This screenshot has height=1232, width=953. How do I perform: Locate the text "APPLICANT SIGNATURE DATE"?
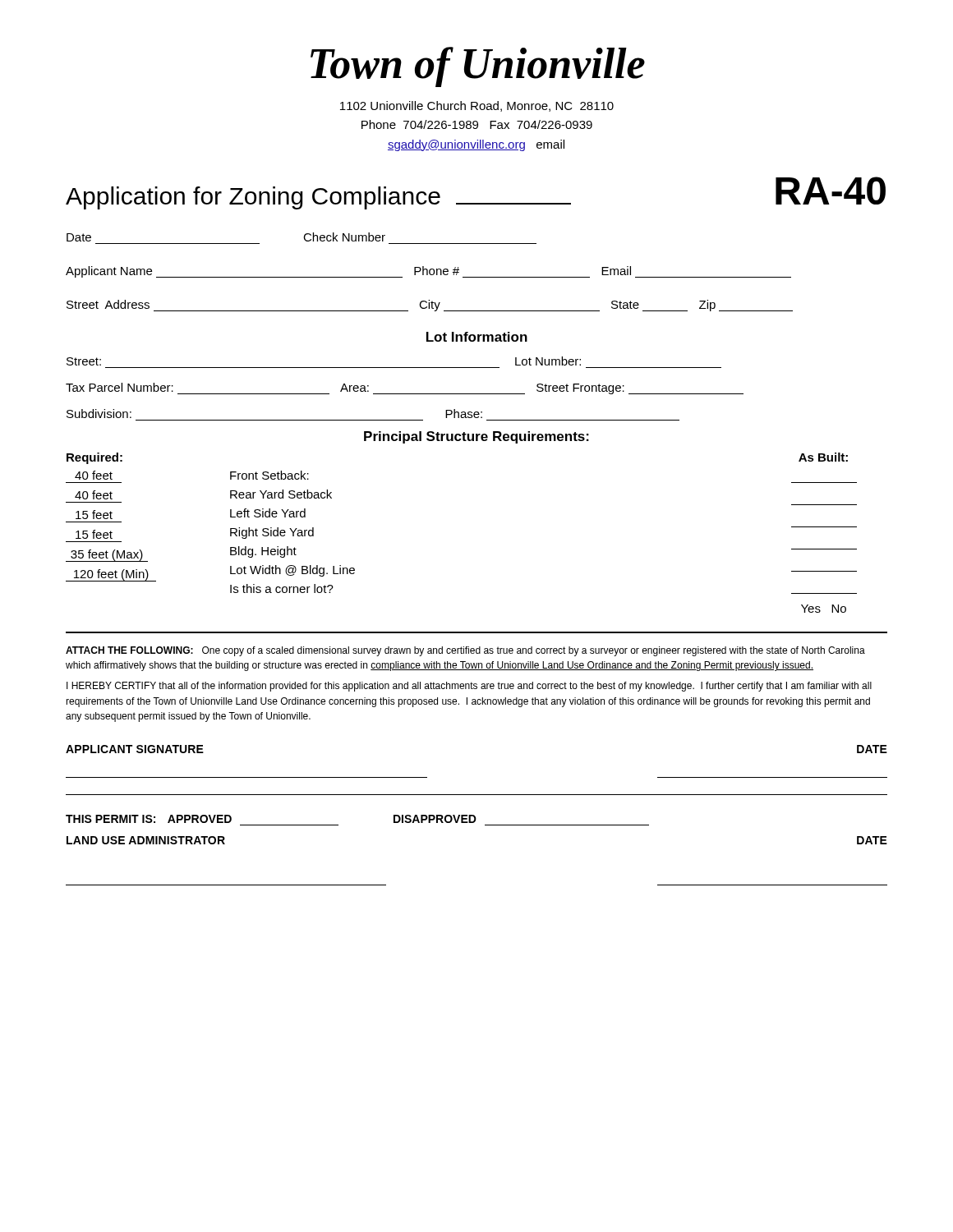pos(140,749)
